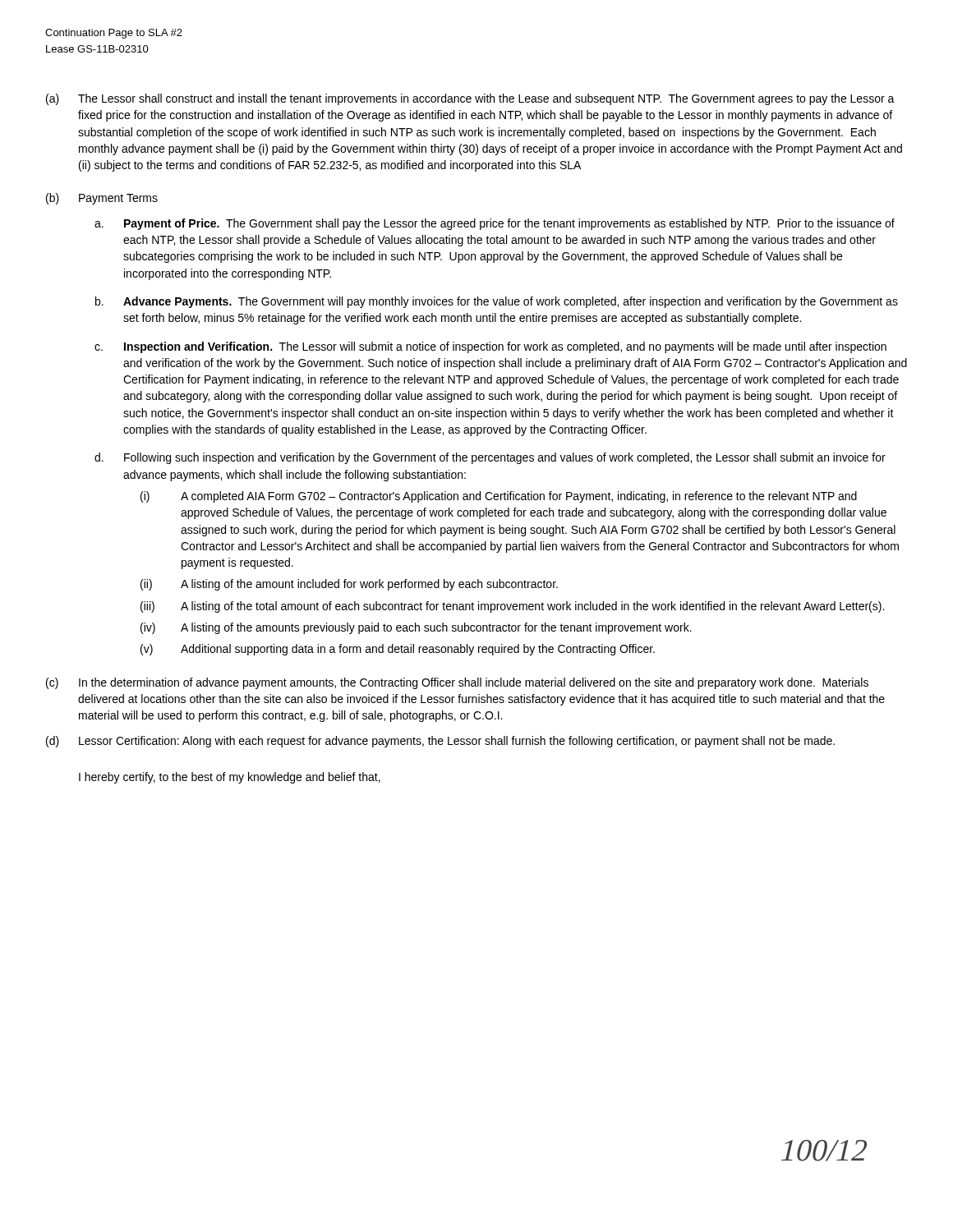The height and width of the screenshot is (1232, 953).
Task: Where is the passage that starts "c. Inspection and Verification. The Lessor will"?
Action: (501, 388)
